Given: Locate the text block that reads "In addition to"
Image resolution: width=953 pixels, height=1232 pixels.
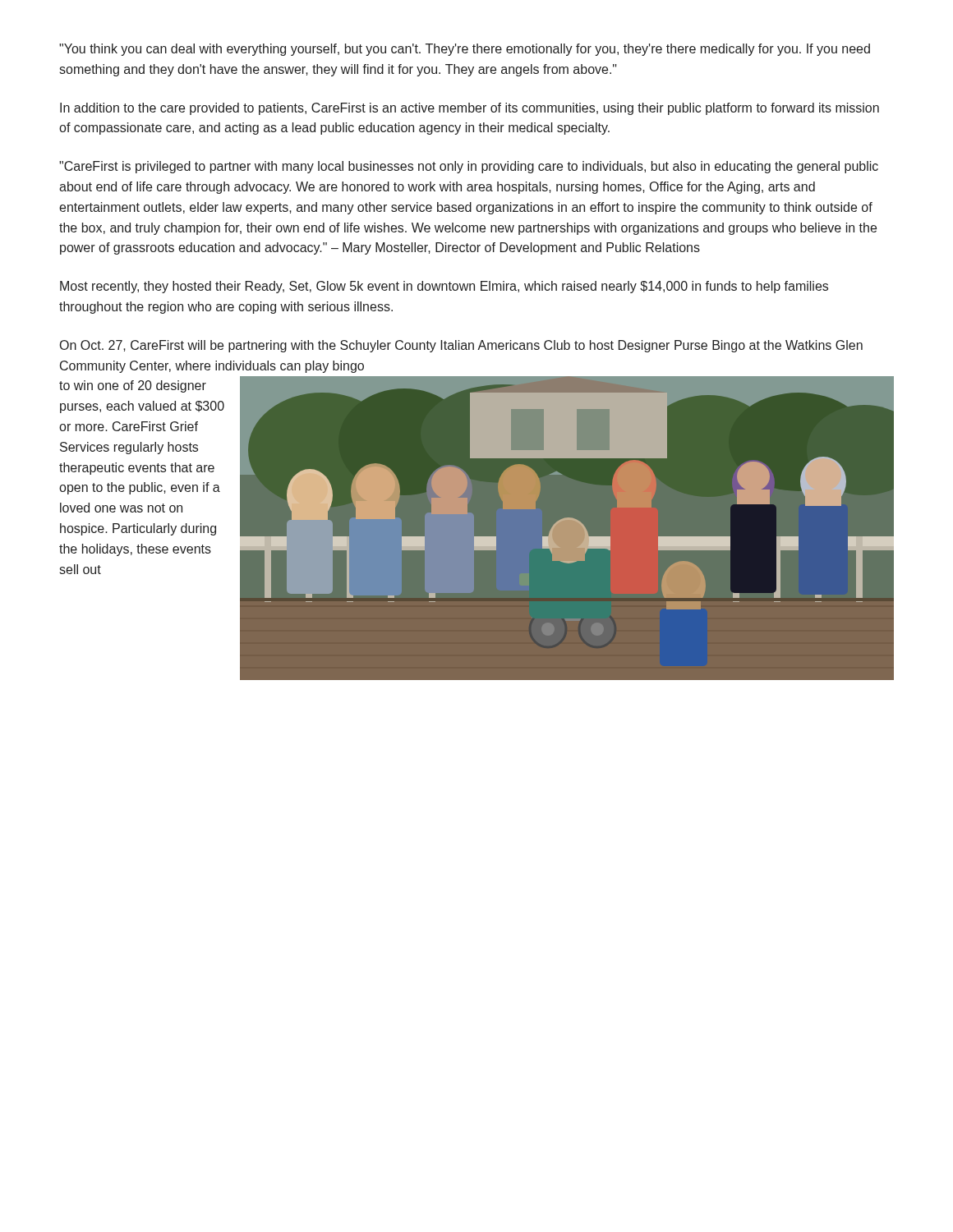Looking at the screenshot, I should click(x=469, y=118).
